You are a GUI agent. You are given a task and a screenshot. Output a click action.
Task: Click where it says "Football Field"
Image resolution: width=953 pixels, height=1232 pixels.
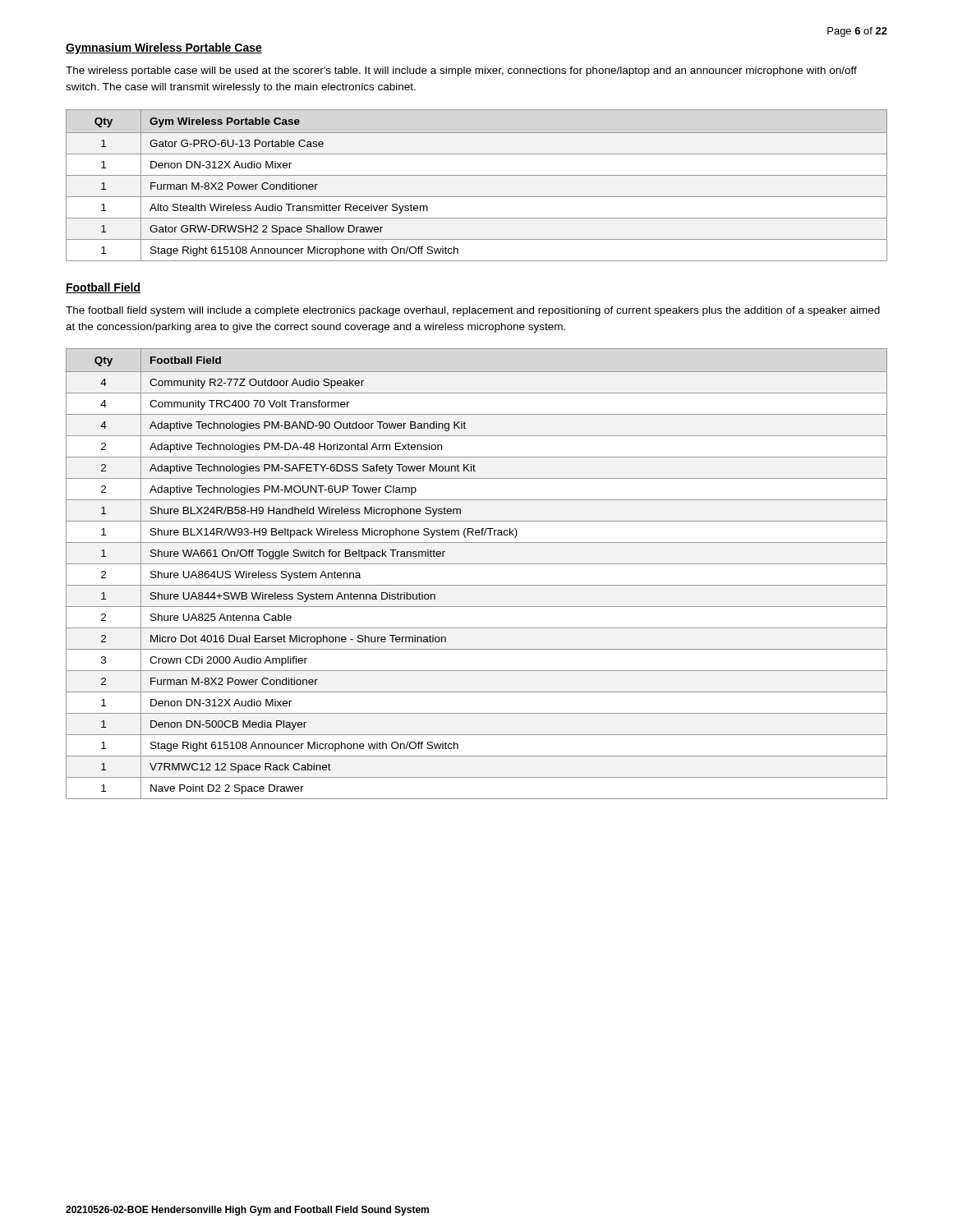103,287
